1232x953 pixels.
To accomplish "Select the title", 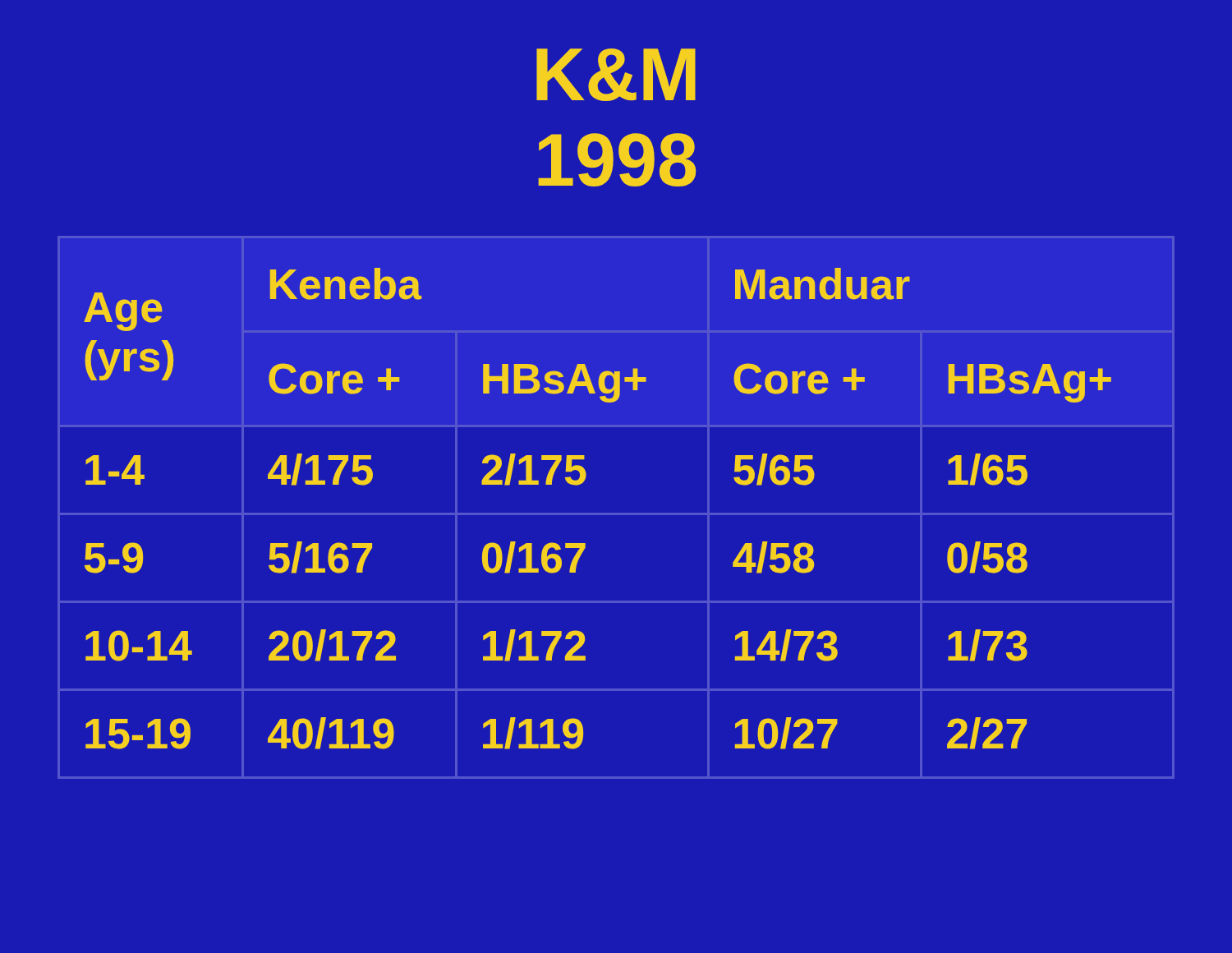I will click(616, 117).
